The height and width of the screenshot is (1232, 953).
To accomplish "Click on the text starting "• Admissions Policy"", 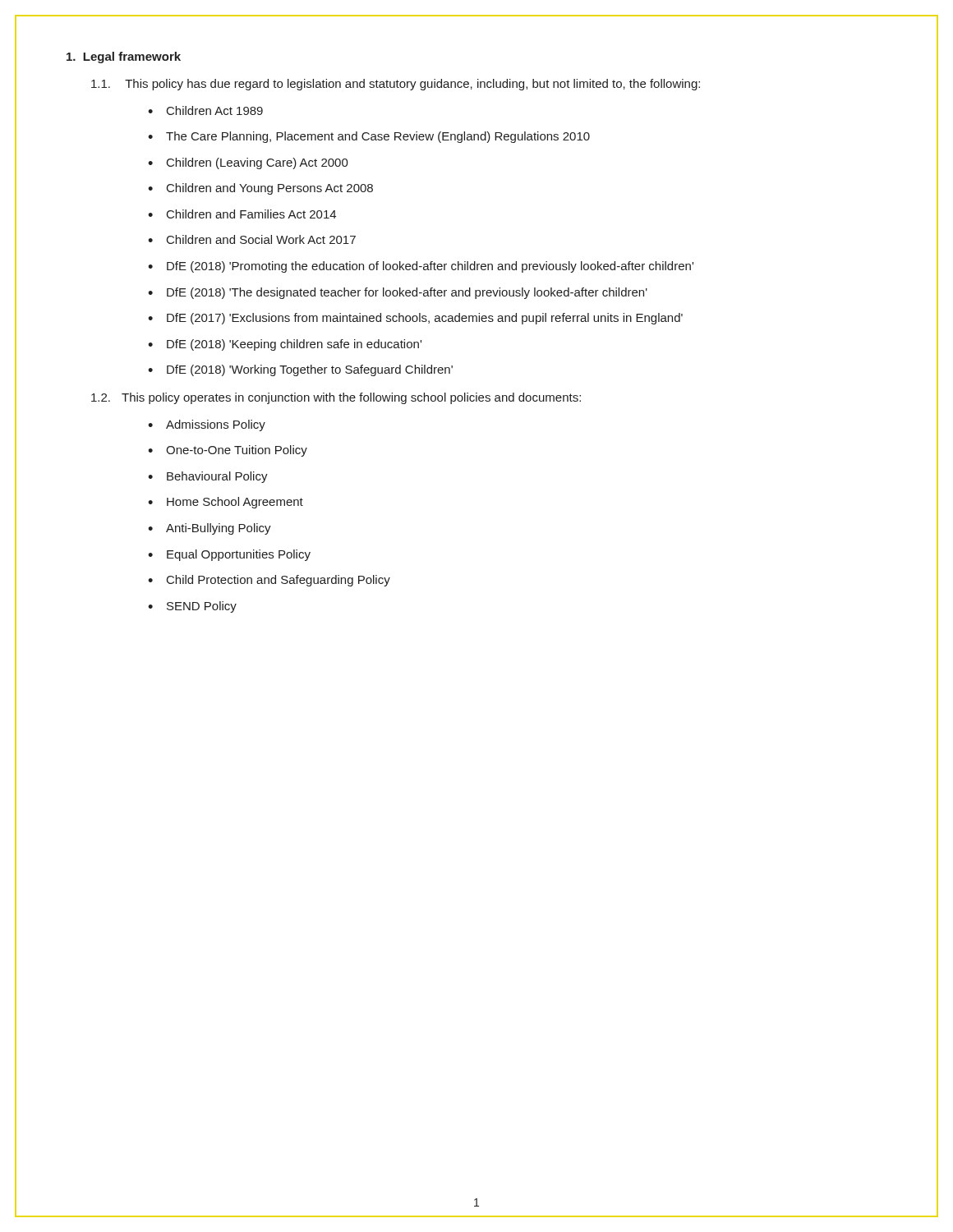I will pos(207,425).
